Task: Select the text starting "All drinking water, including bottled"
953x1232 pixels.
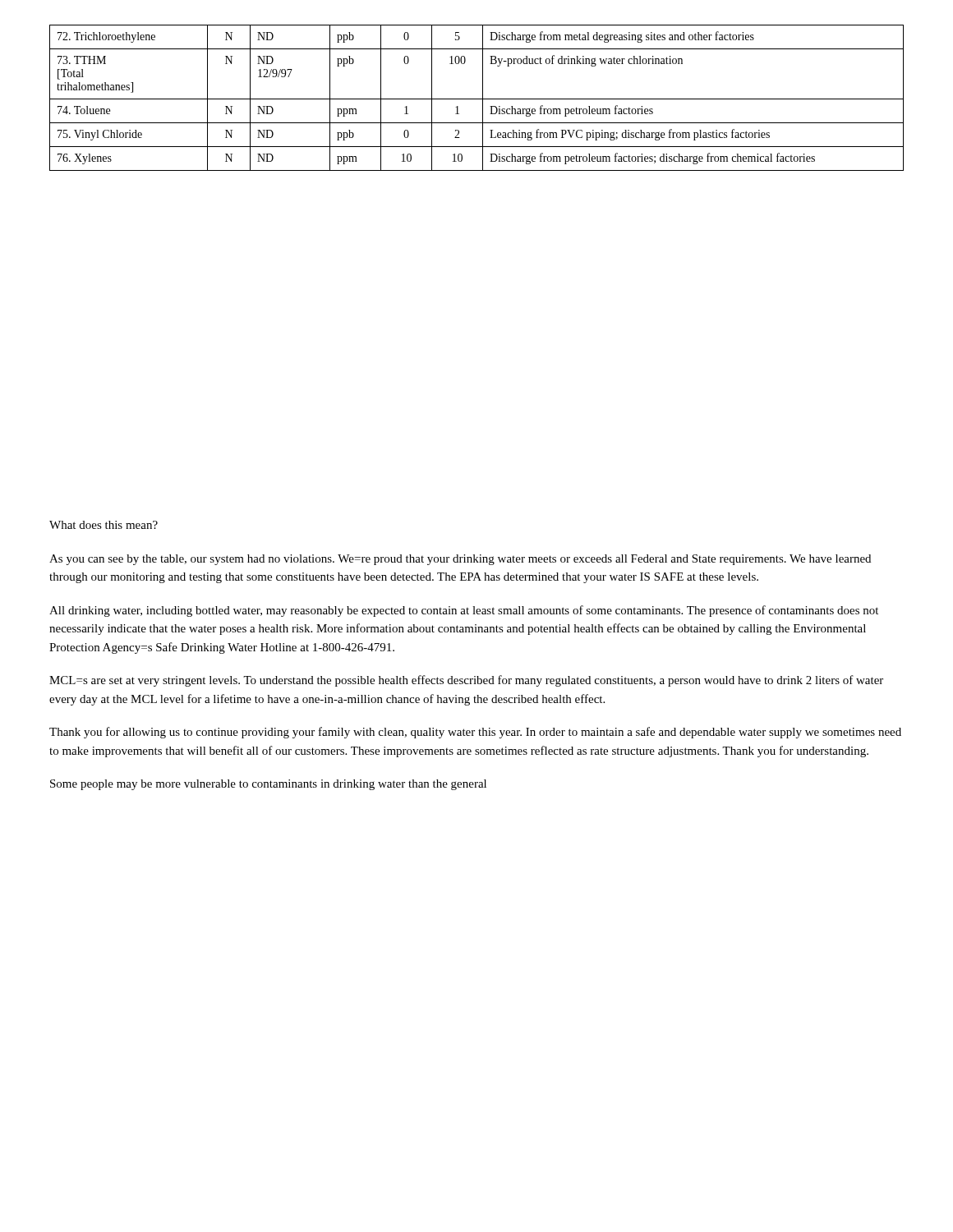Action: click(464, 628)
